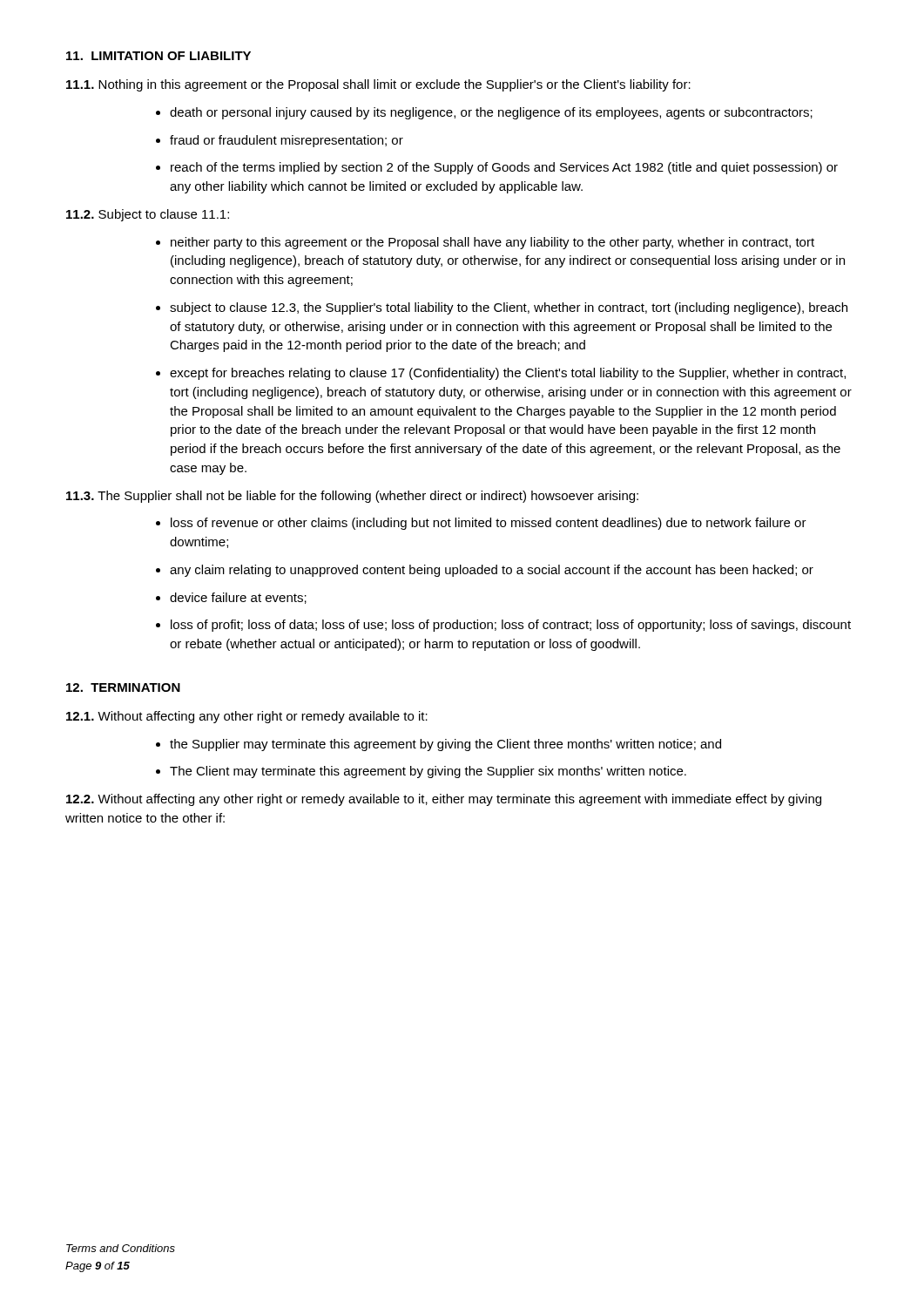Find the list item that reads "any claim relating to unapproved content"

click(x=492, y=569)
